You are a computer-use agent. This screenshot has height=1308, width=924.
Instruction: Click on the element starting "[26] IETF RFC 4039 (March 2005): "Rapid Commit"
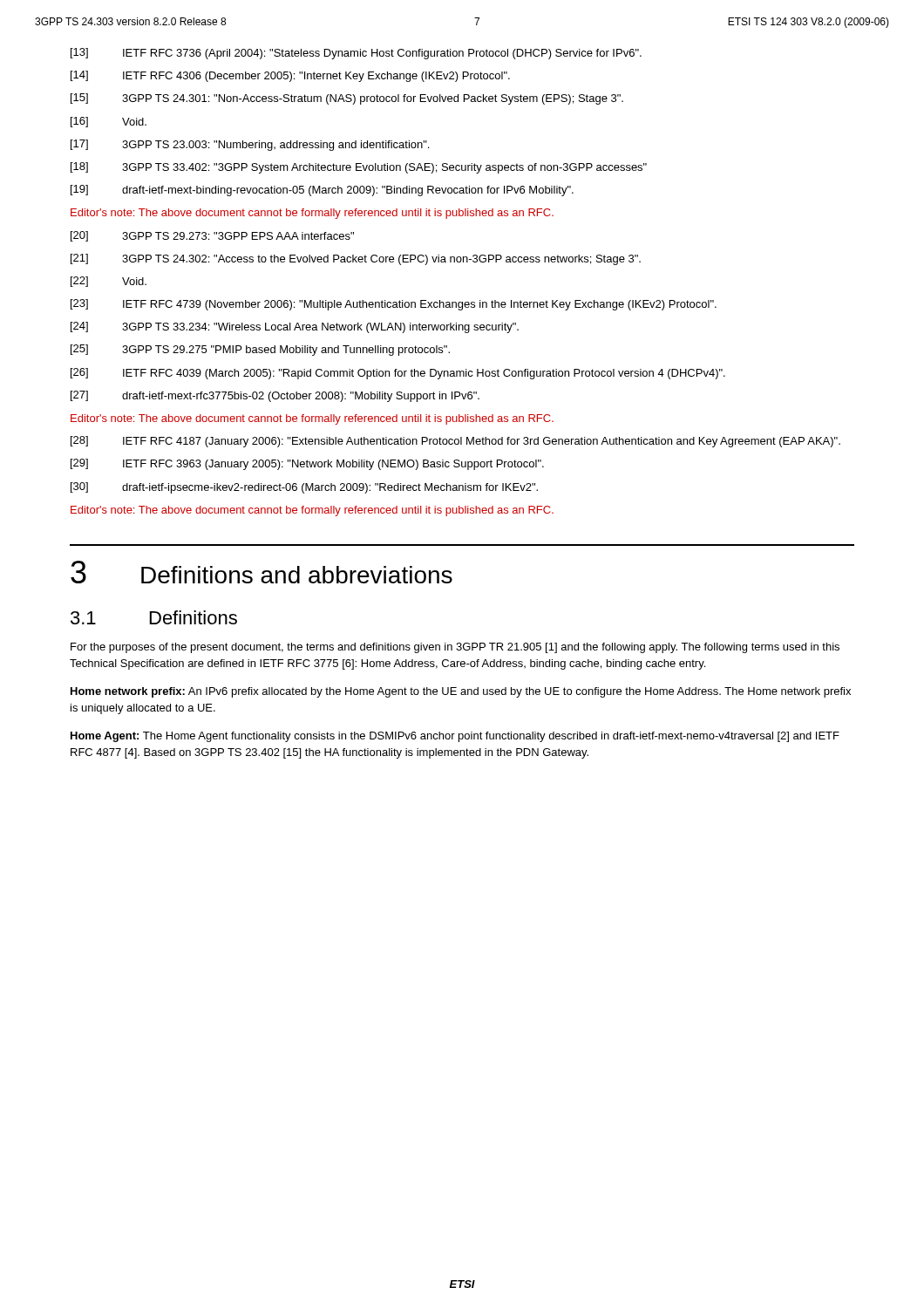coord(398,373)
